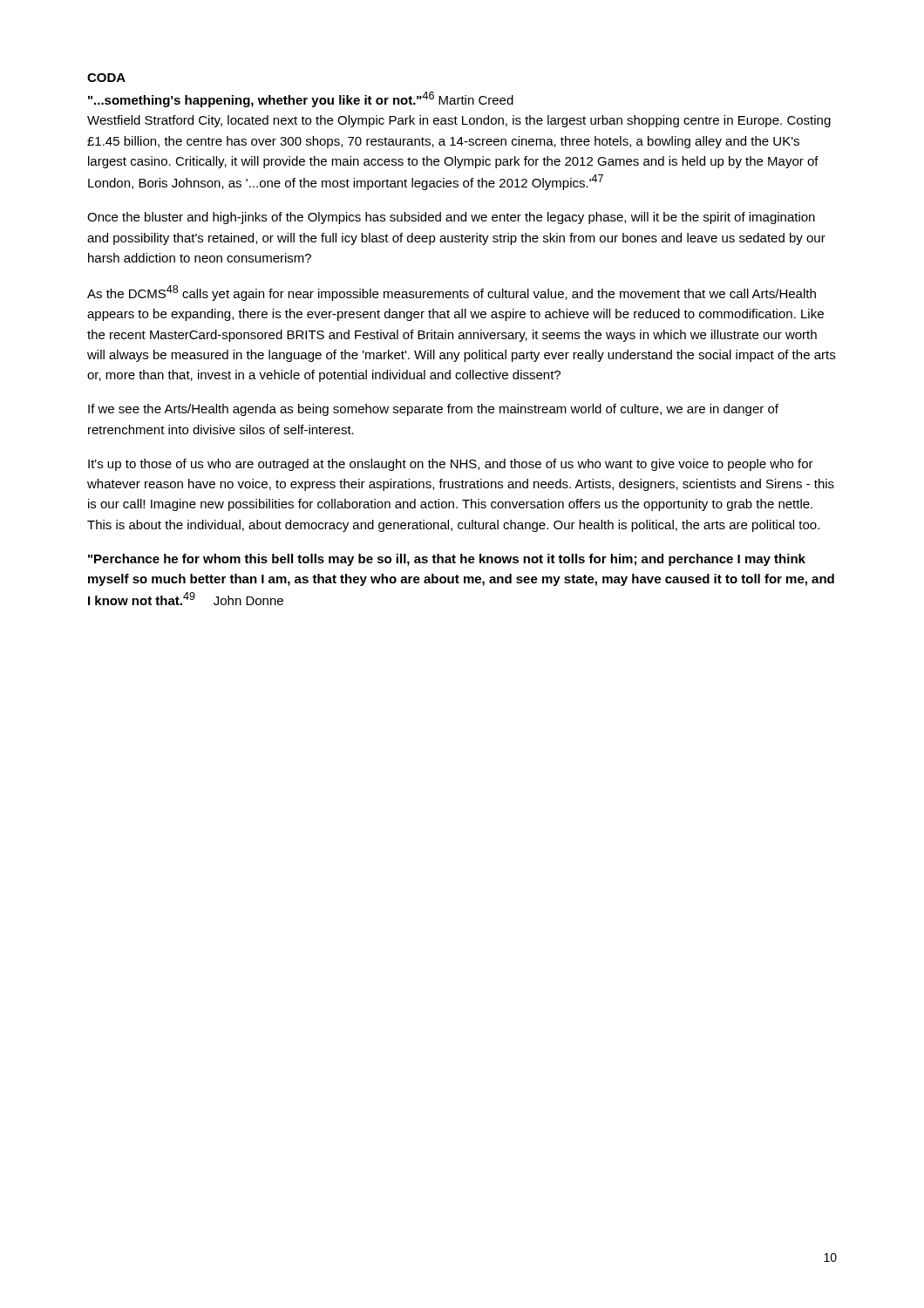Image resolution: width=924 pixels, height=1308 pixels.
Task: Click the passage that begins ""...something's happening, whether"
Action: point(459,140)
